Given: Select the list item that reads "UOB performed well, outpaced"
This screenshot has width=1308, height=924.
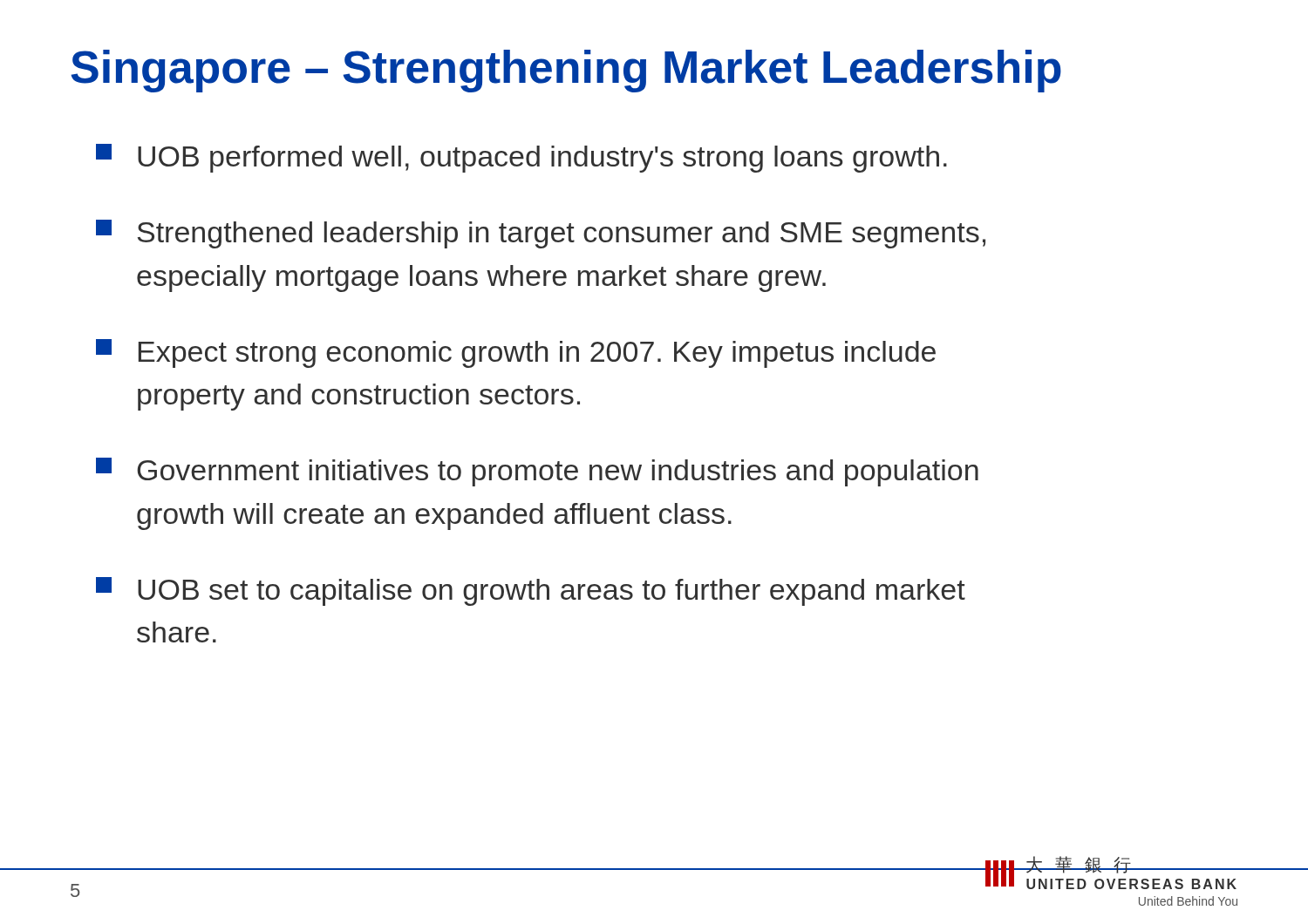Looking at the screenshot, I should point(523,157).
